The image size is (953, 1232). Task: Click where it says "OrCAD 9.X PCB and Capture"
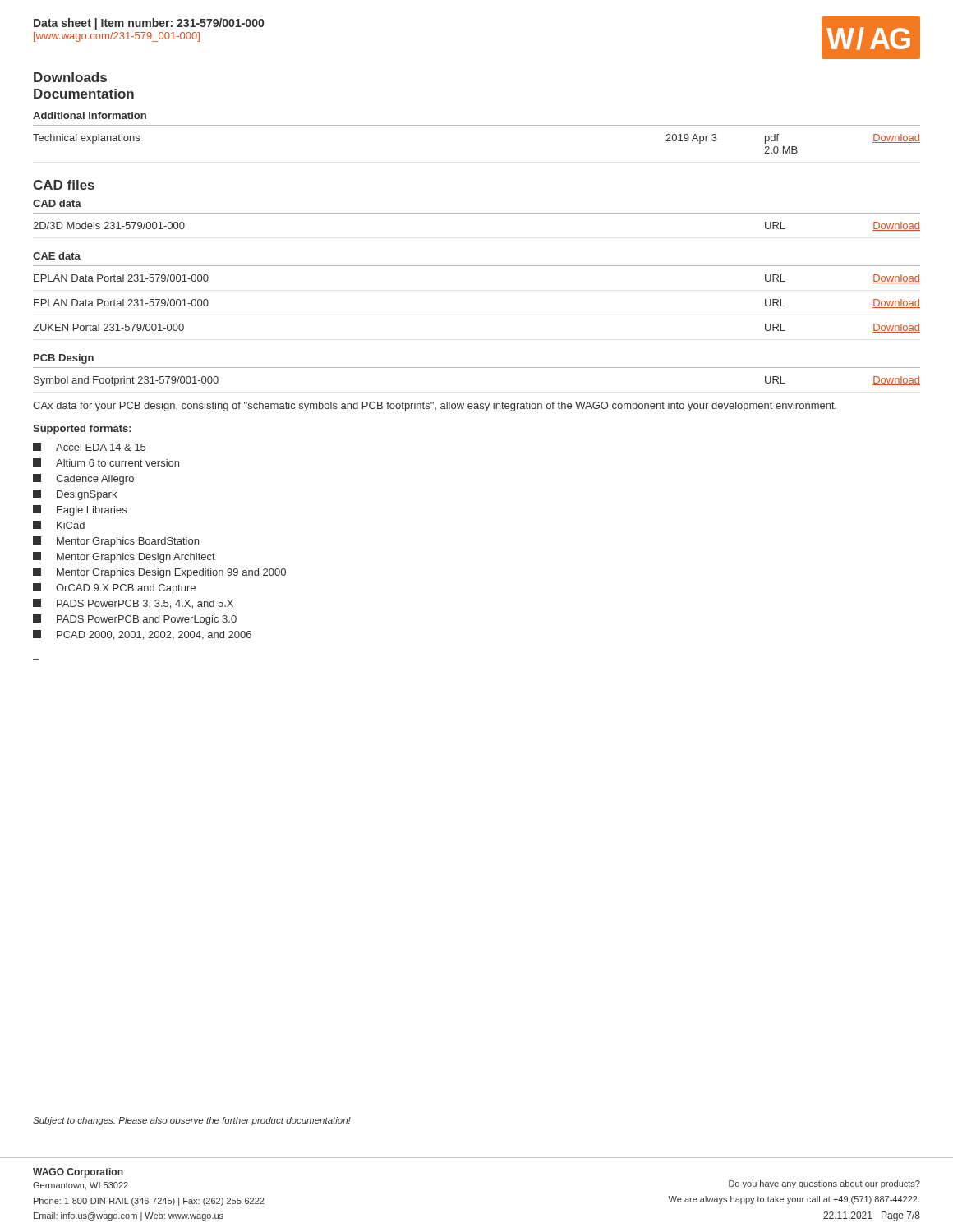[114, 587]
